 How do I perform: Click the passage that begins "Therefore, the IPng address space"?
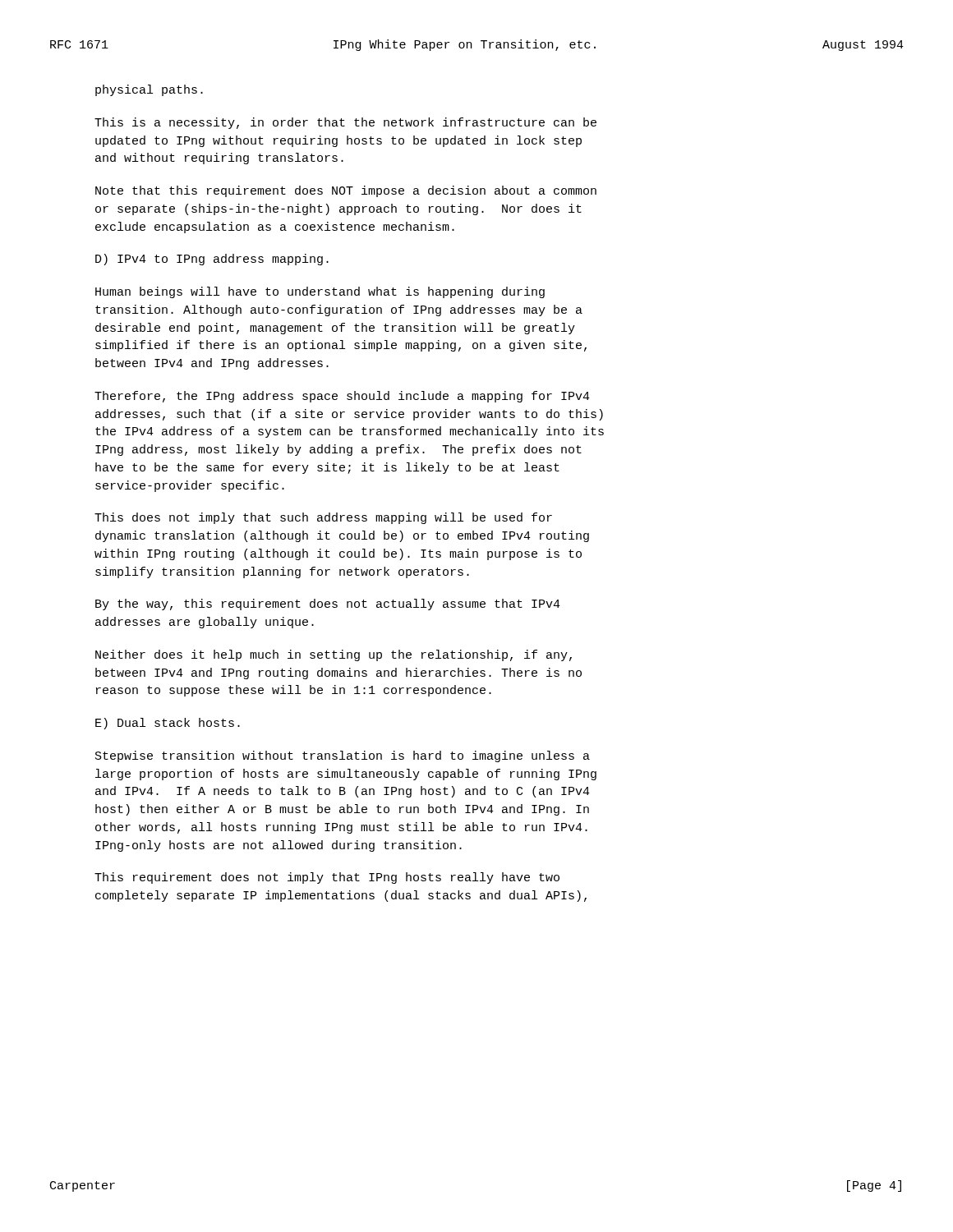click(x=350, y=442)
